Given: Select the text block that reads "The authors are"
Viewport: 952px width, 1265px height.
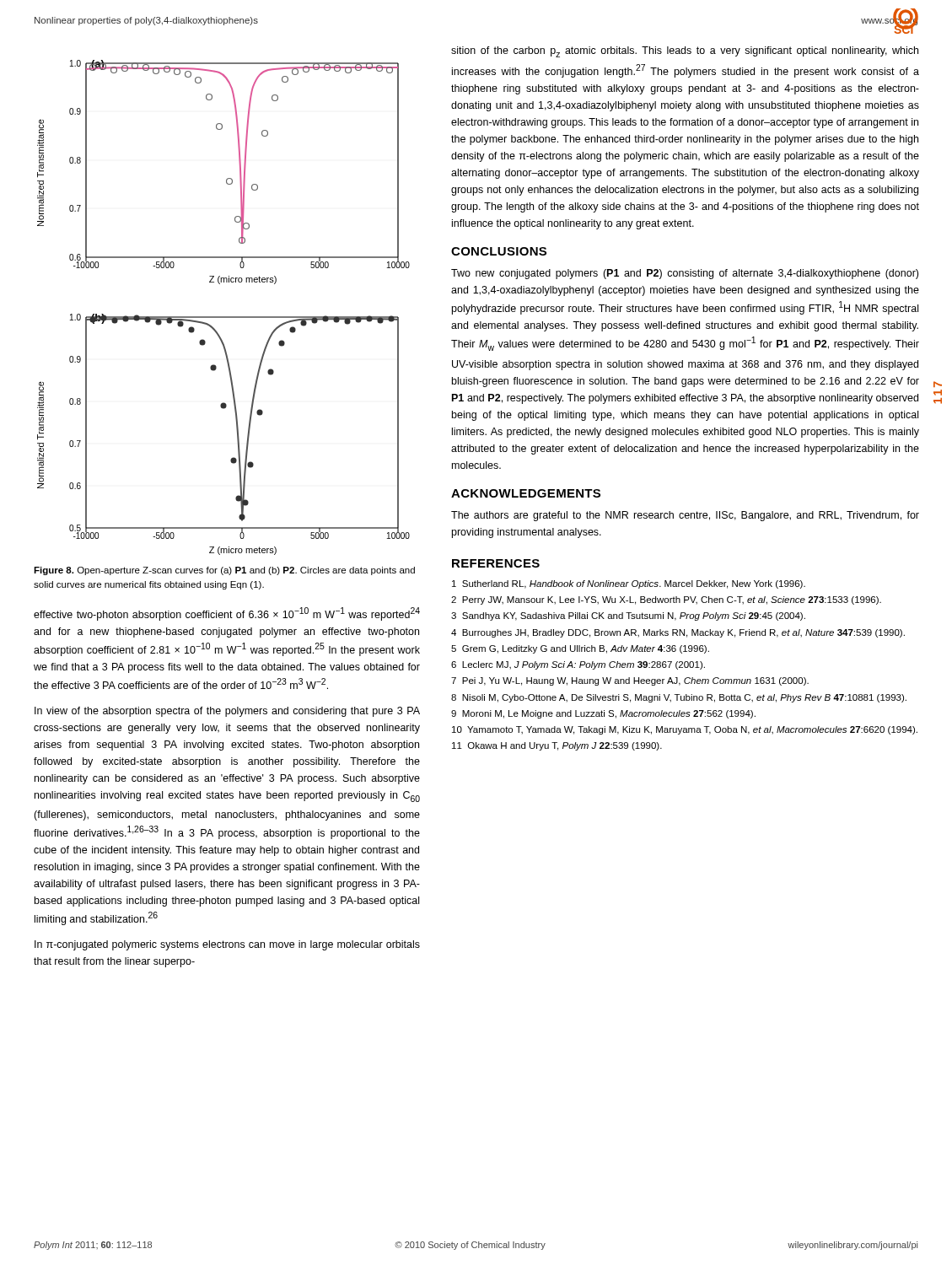Looking at the screenshot, I should (x=685, y=524).
